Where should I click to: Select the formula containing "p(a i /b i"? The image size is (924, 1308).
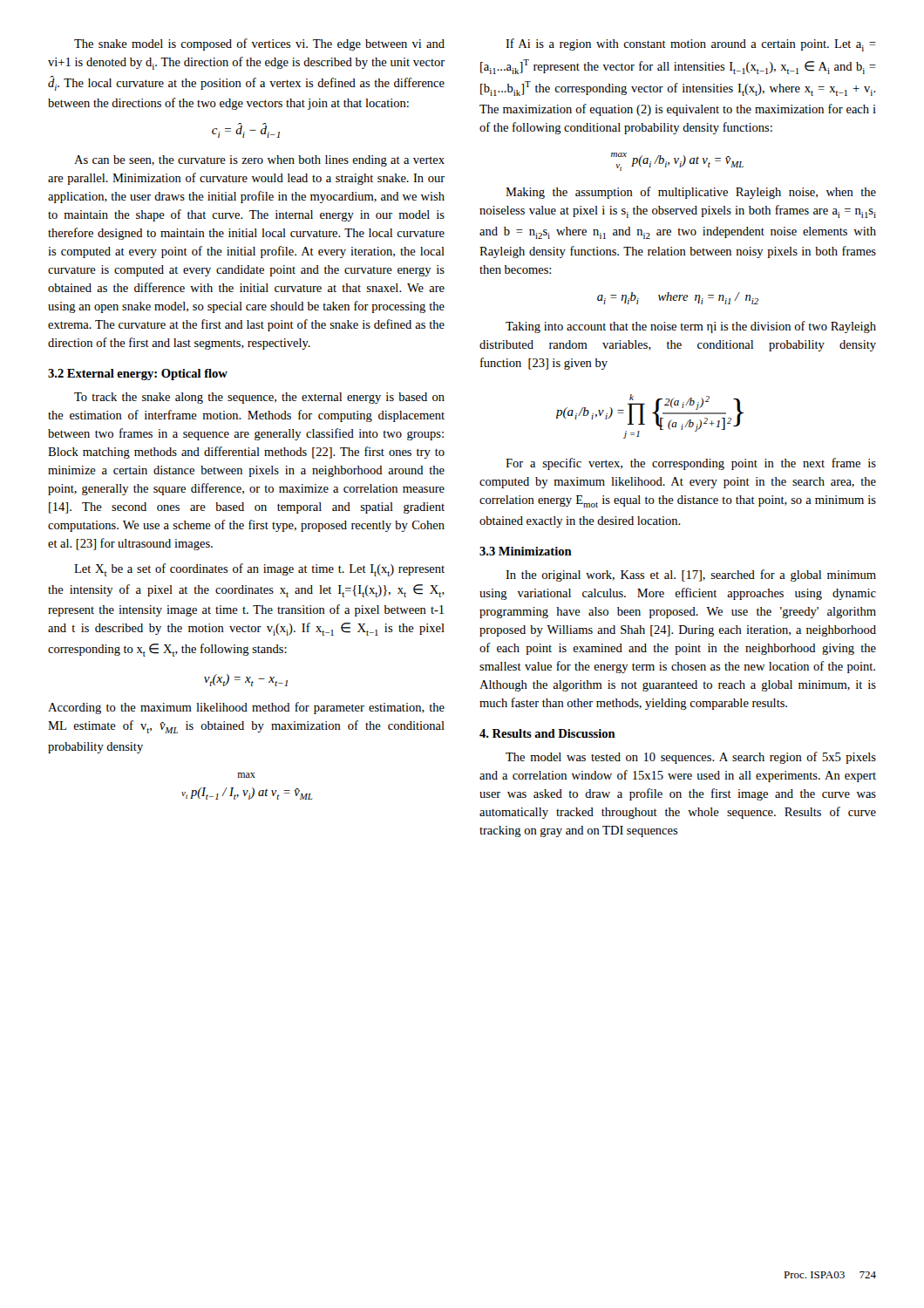point(678,413)
